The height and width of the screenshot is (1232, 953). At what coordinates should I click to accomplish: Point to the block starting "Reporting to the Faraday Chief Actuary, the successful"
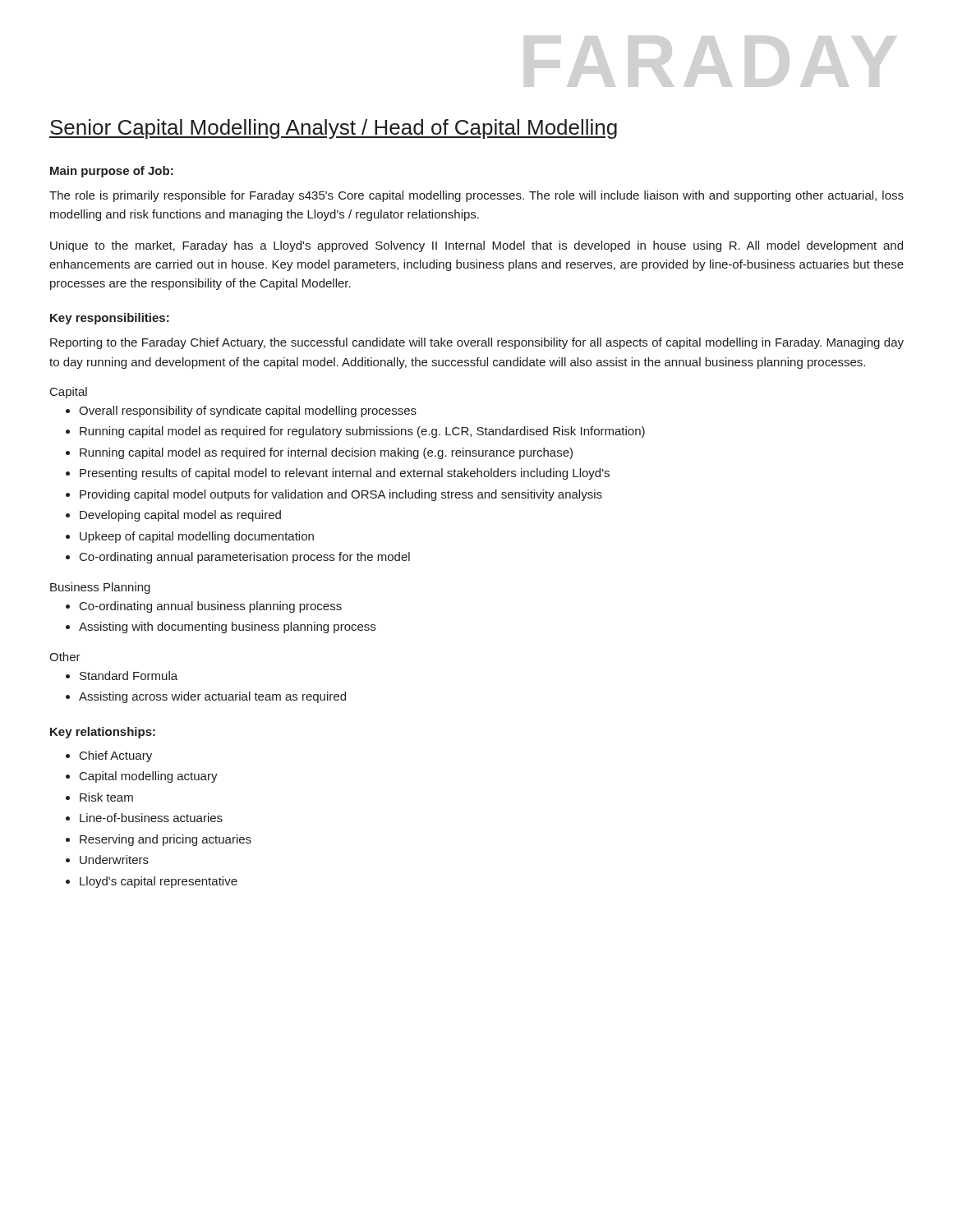[476, 352]
